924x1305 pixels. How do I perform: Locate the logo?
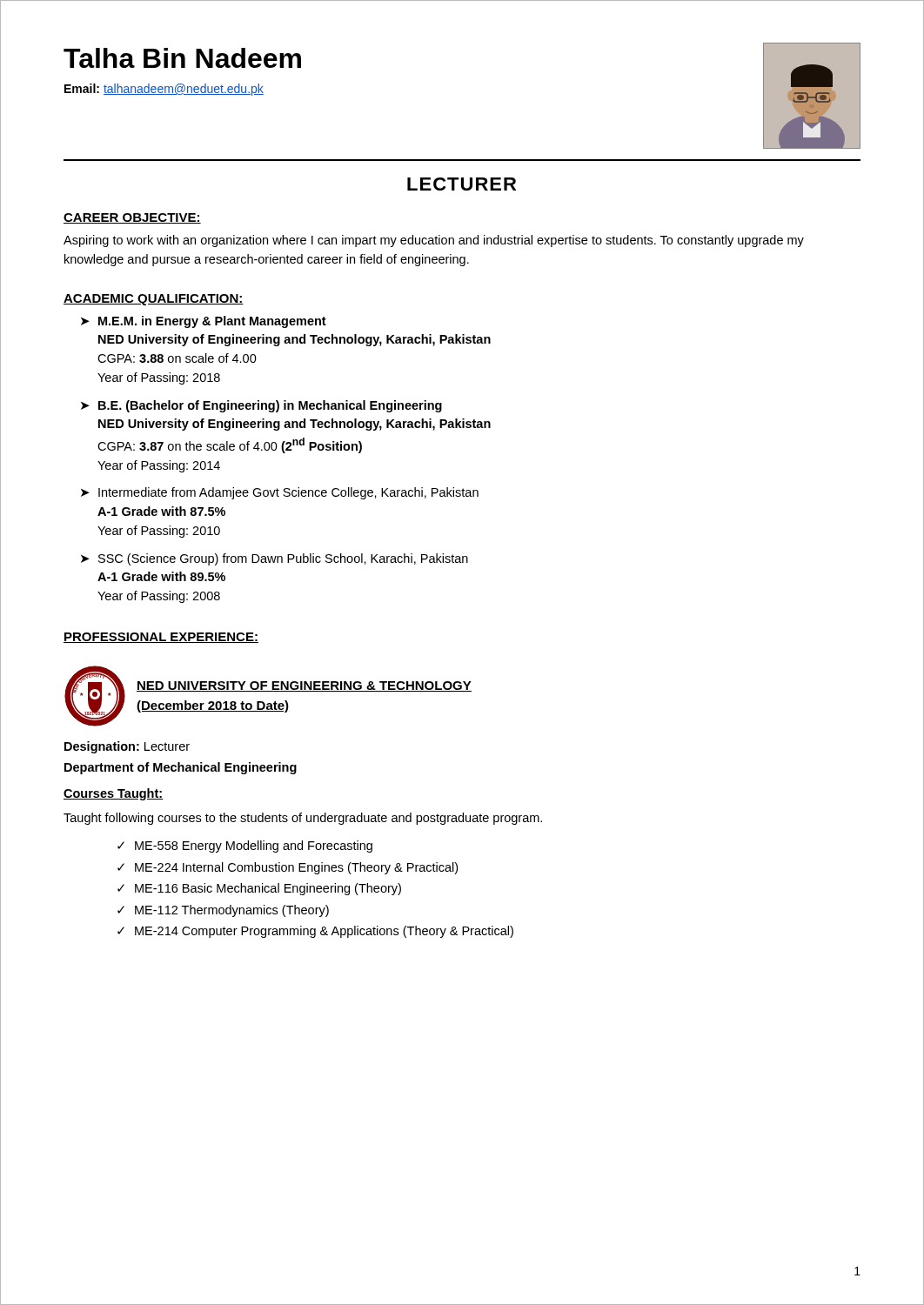[x=95, y=696]
